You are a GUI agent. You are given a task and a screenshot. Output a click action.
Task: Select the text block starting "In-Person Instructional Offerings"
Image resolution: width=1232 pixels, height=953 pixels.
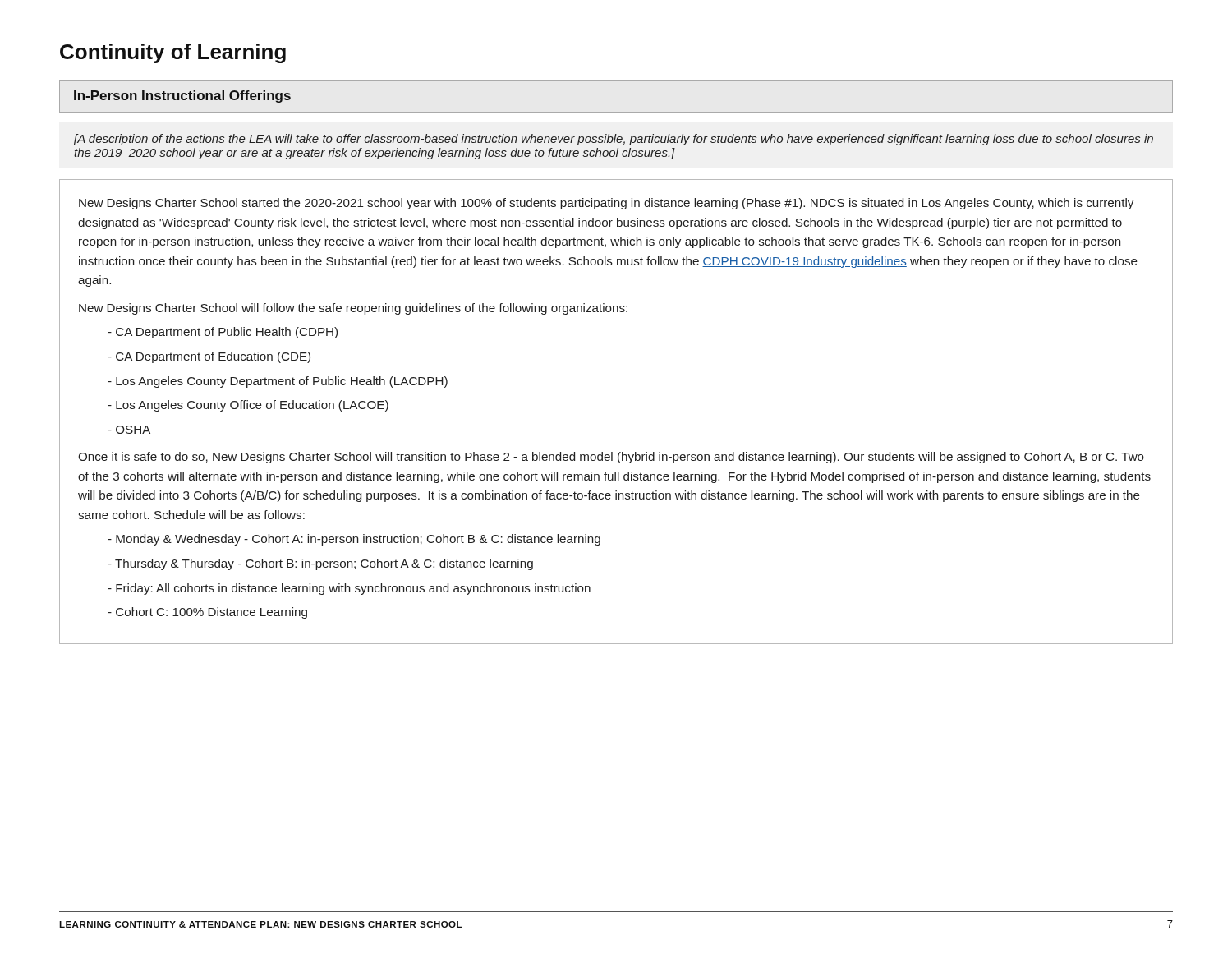182,96
